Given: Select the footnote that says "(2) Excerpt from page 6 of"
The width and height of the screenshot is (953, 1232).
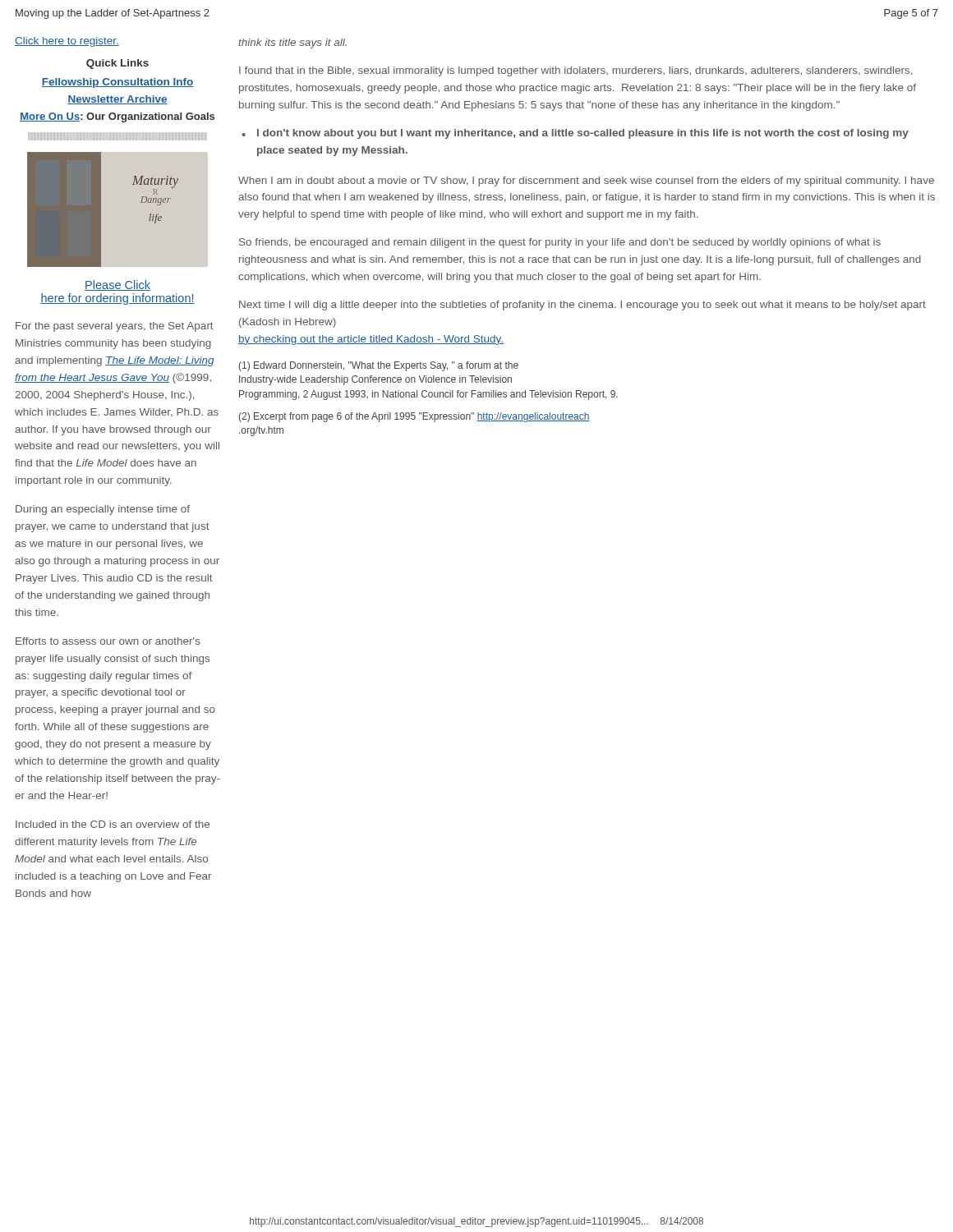Looking at the screenshot, I should (x=414, y=424).
